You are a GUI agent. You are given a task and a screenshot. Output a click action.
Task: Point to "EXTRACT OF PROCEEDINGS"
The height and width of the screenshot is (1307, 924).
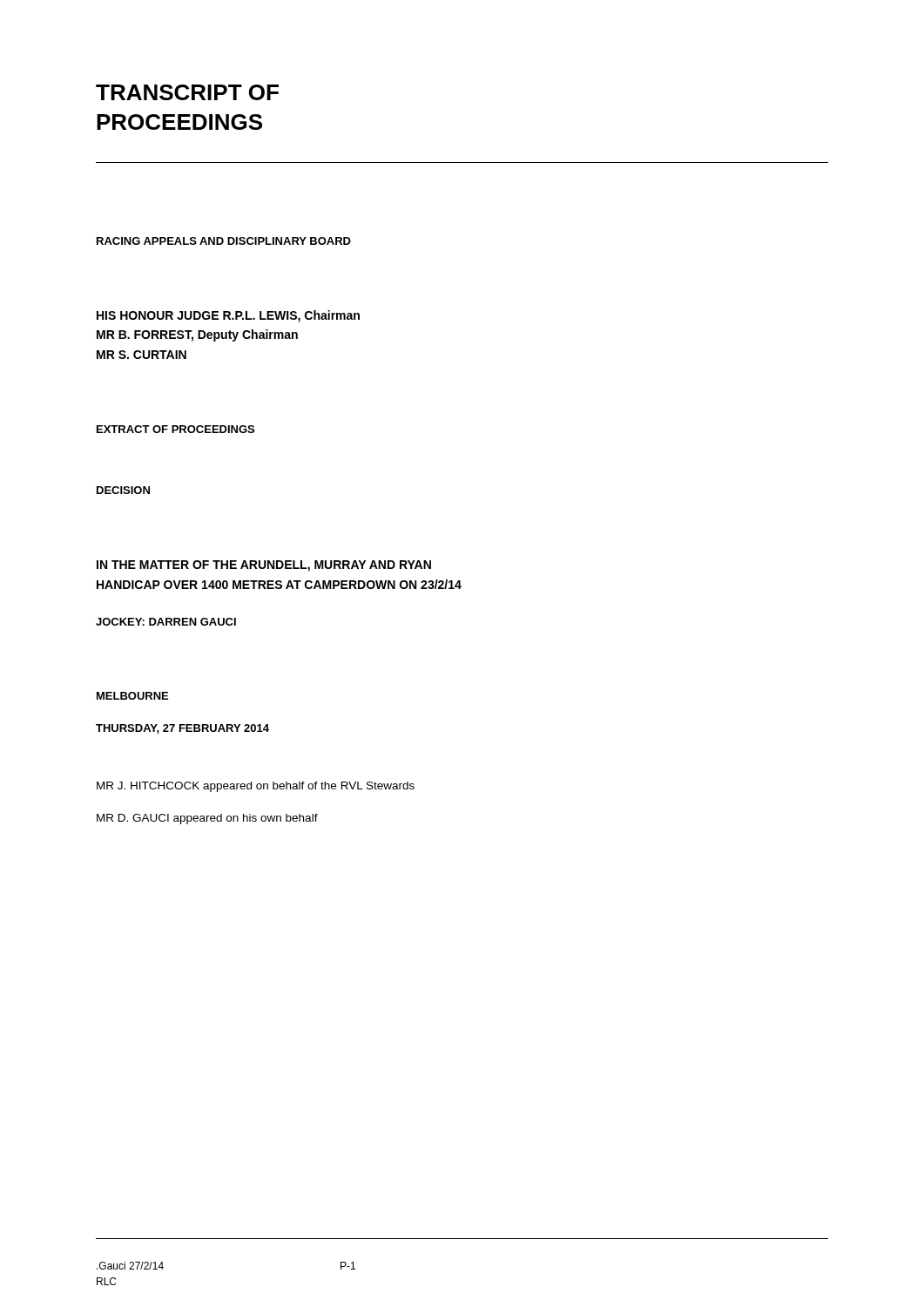coord(175,429)
